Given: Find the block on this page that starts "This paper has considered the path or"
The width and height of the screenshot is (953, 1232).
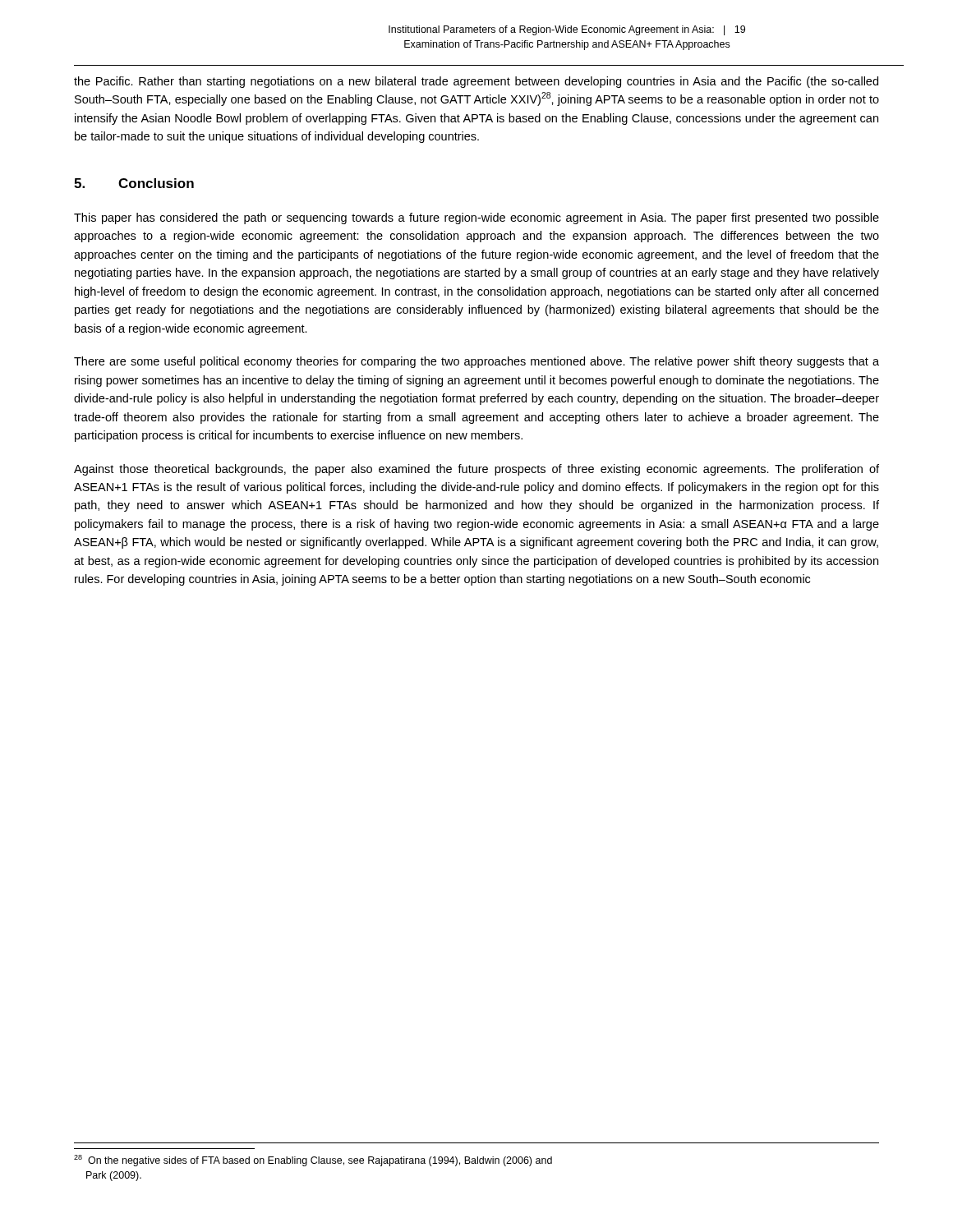Looking at the screenshot, I should pyautogui.click(x=476, y=273).
